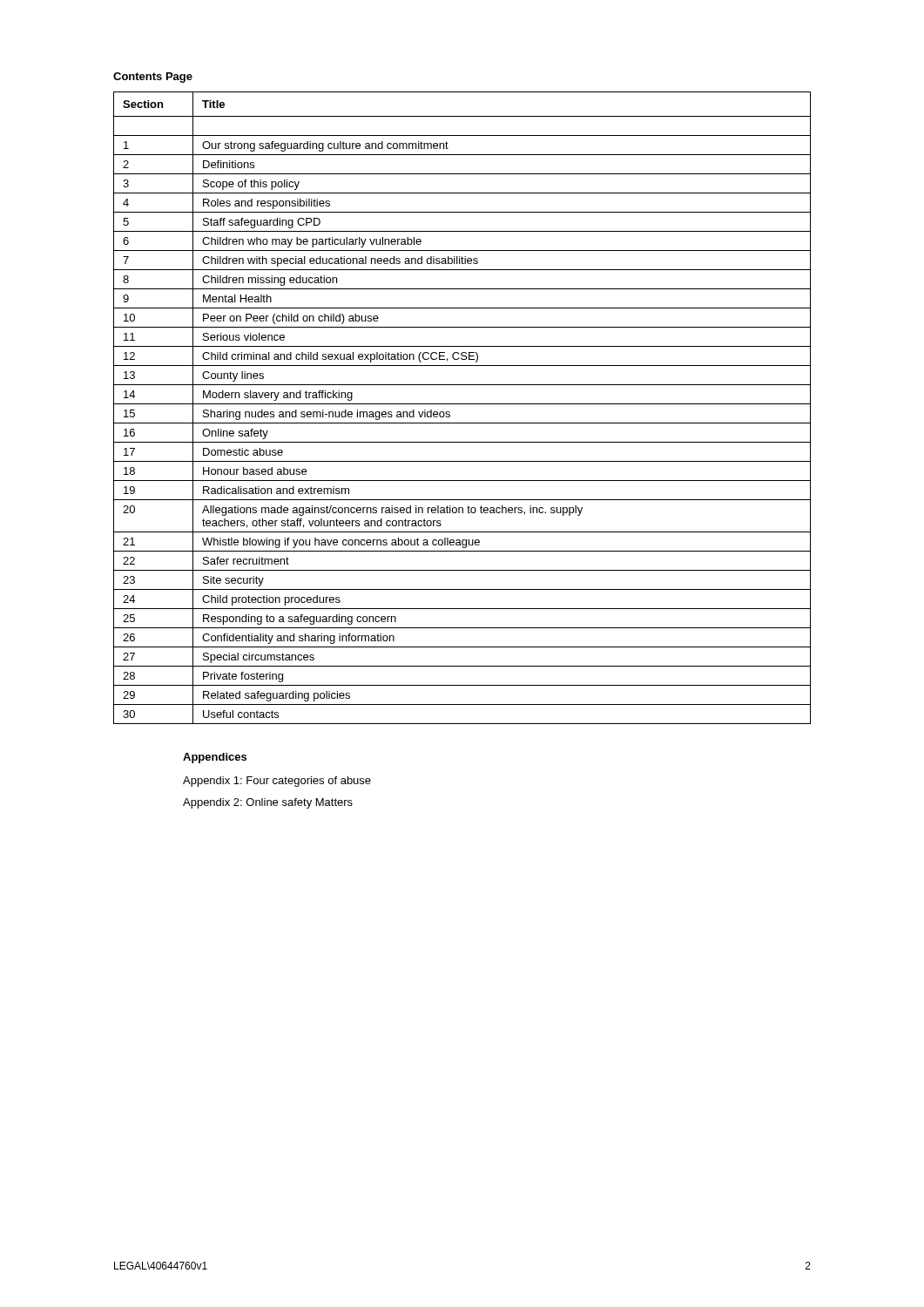The width and height of the screenshot is (924, 1307).
Task: Click where it says "Contents Page"
Action: pyautogui.click(x=153, y=76)
